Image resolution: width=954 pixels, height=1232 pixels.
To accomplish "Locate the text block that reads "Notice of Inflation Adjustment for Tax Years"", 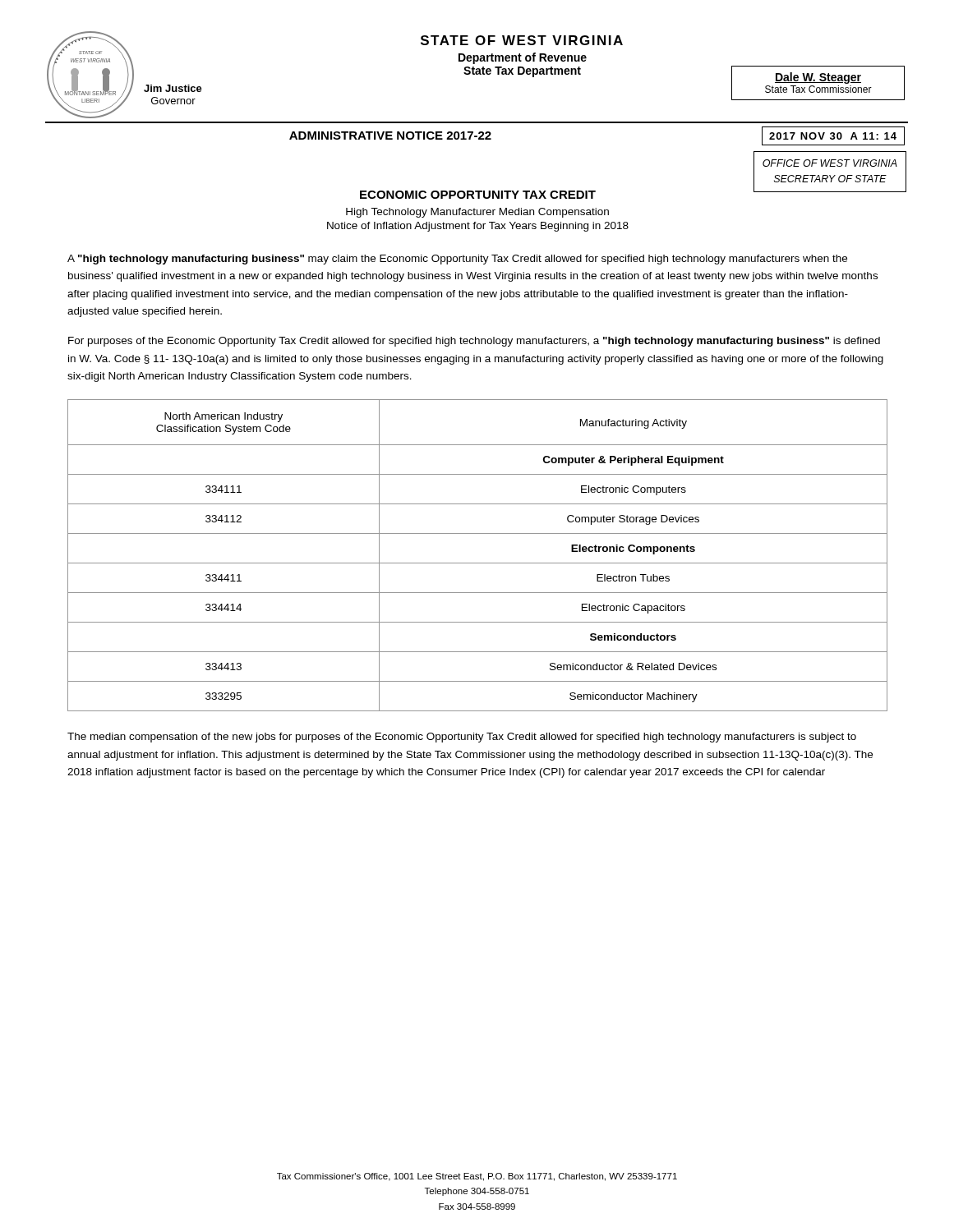I will coord(477,225).
